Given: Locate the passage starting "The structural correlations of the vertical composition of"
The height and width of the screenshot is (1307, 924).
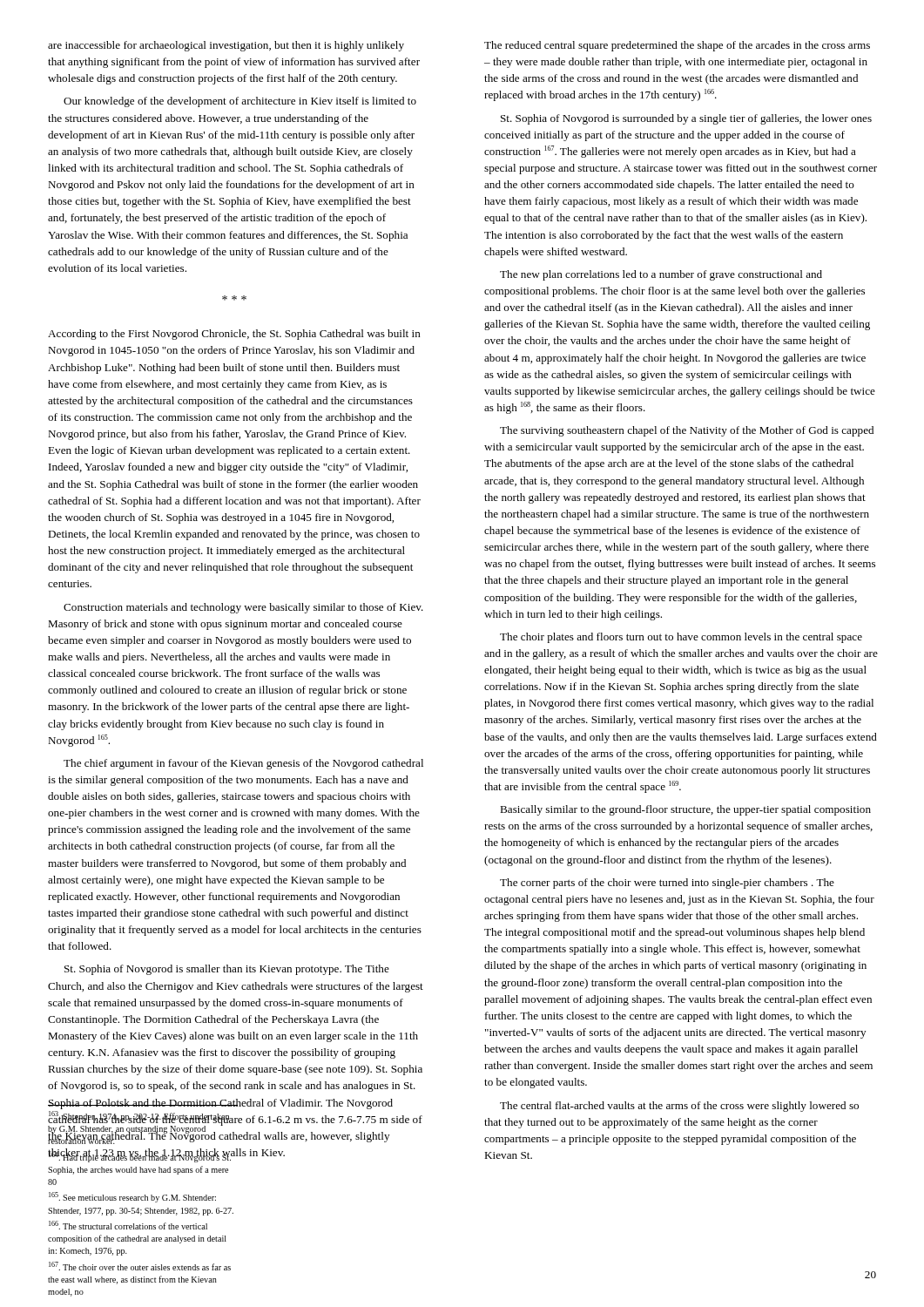Looking at the screenshot, I should pos(143,1239).
